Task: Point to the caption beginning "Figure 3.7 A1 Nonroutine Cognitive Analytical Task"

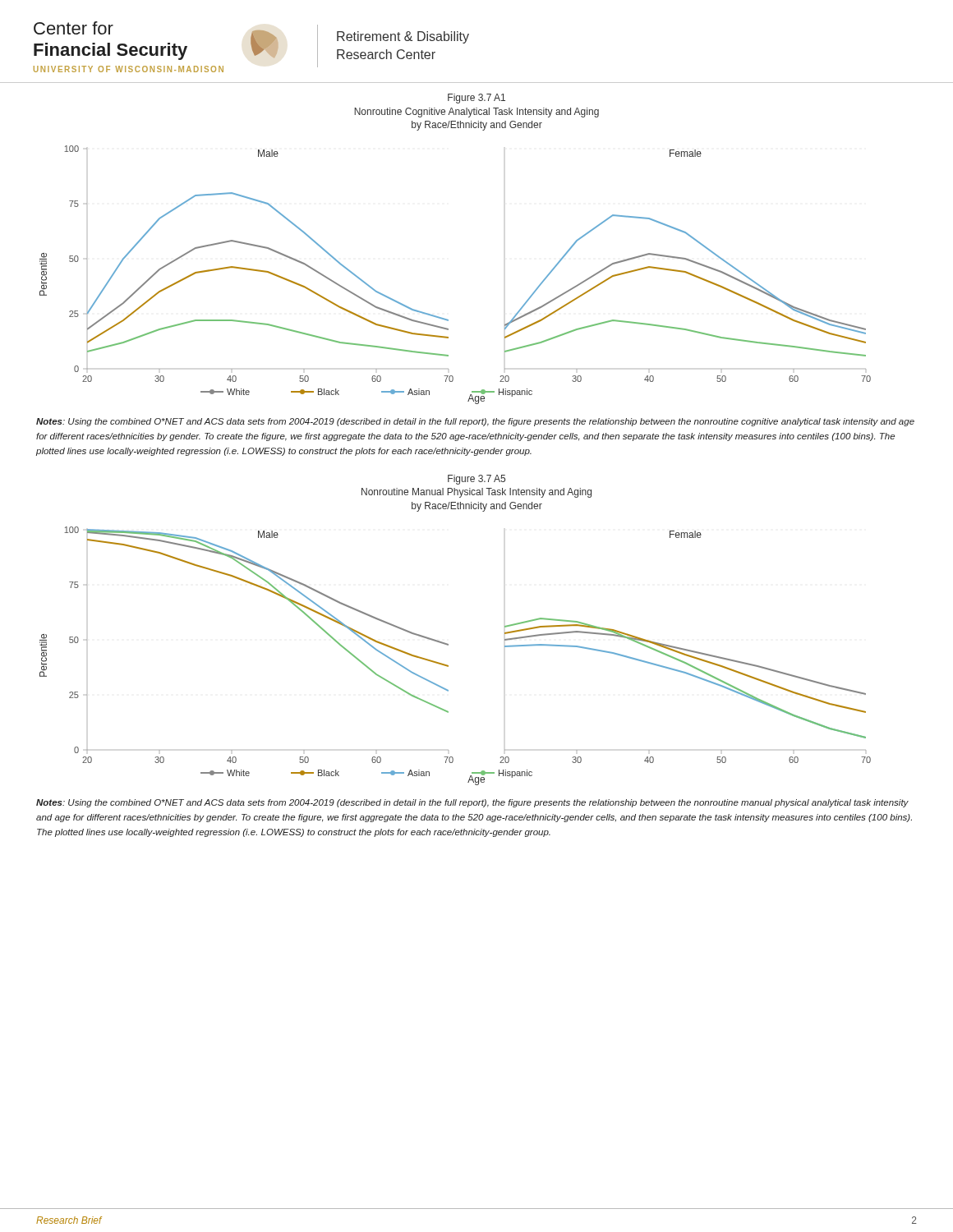Action: tap(476, 111)
